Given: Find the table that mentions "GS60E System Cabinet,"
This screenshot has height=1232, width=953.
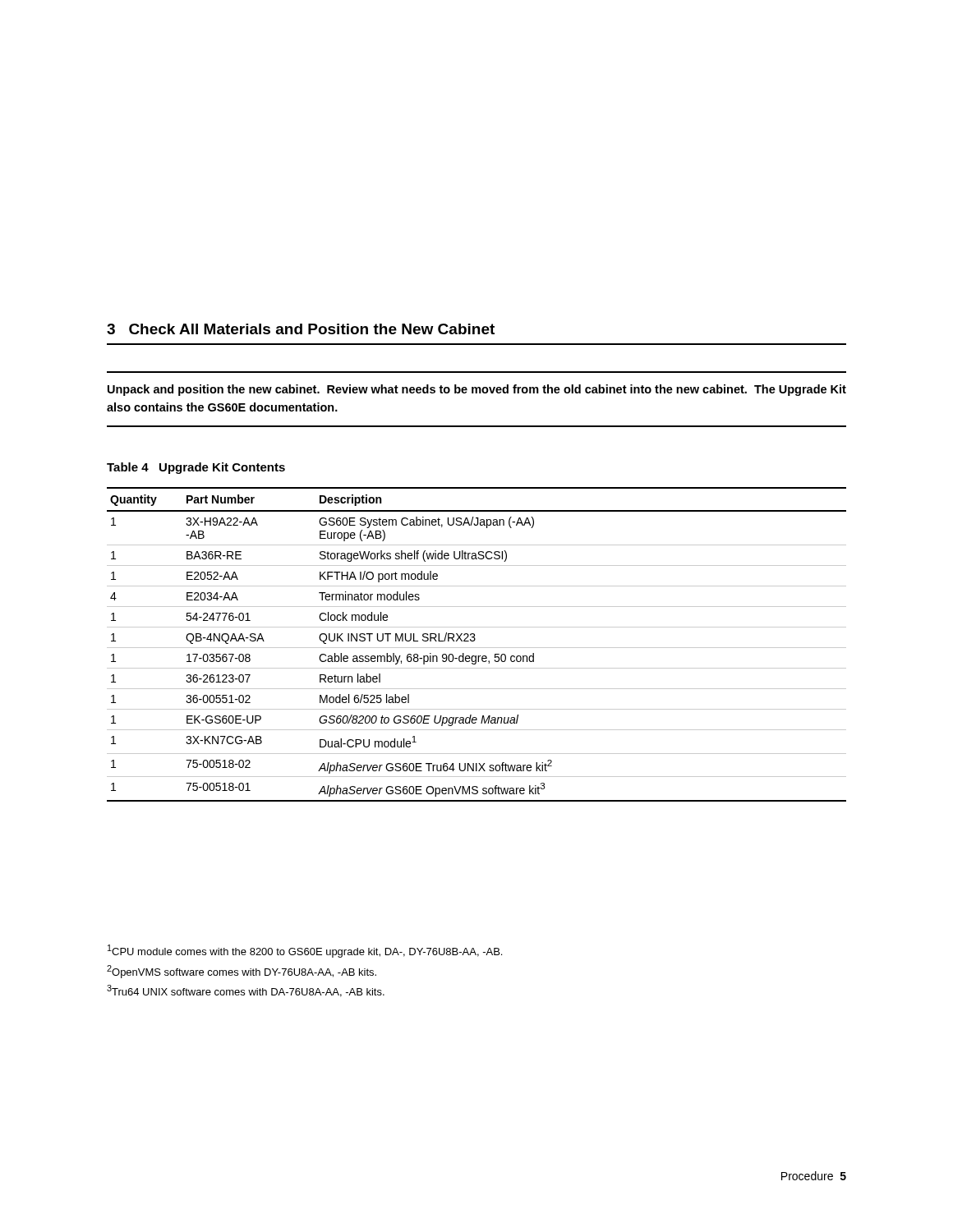Looking at the screenshot, I should click(476, 644).
